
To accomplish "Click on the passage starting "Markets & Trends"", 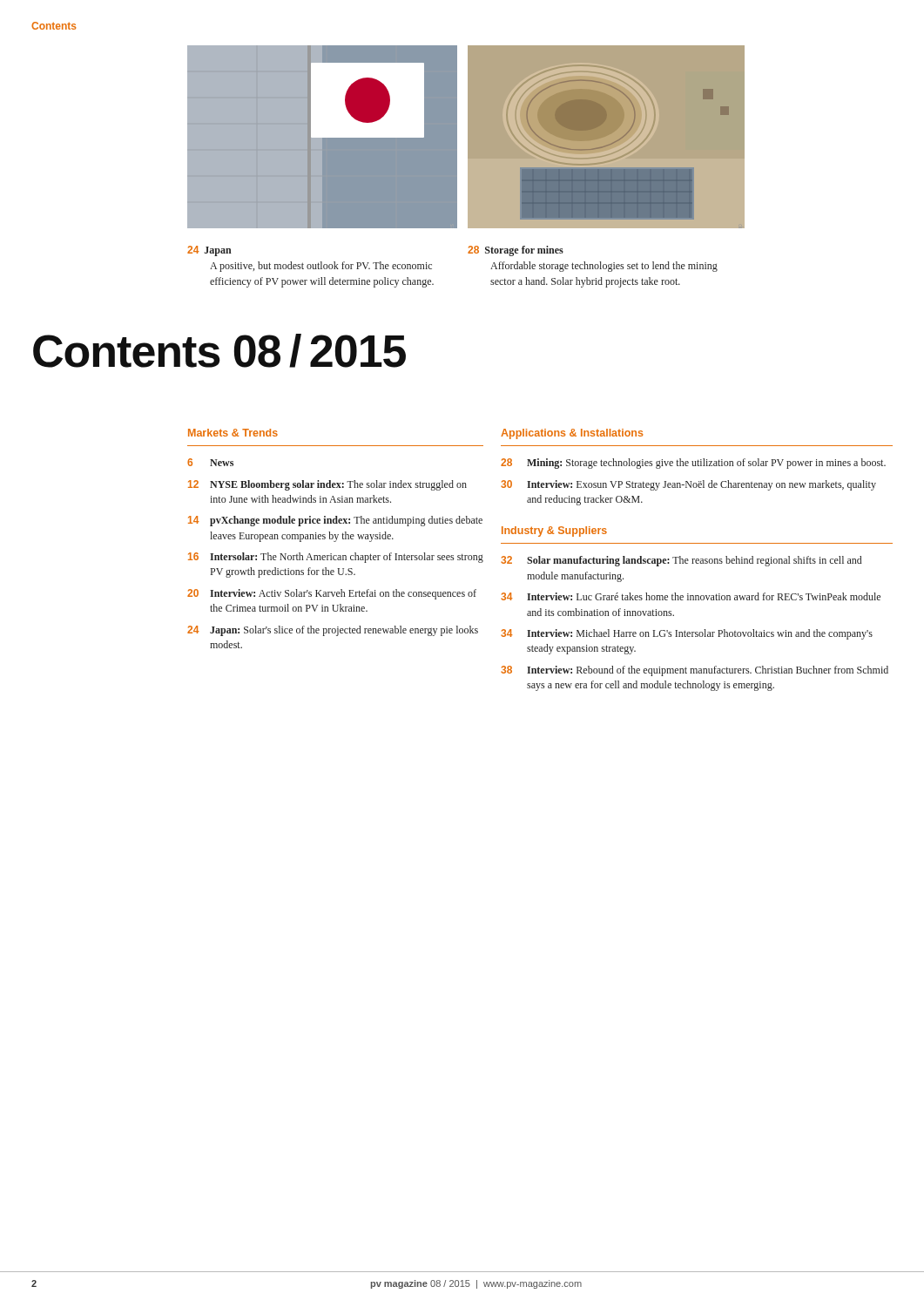I will coord(233,433).
